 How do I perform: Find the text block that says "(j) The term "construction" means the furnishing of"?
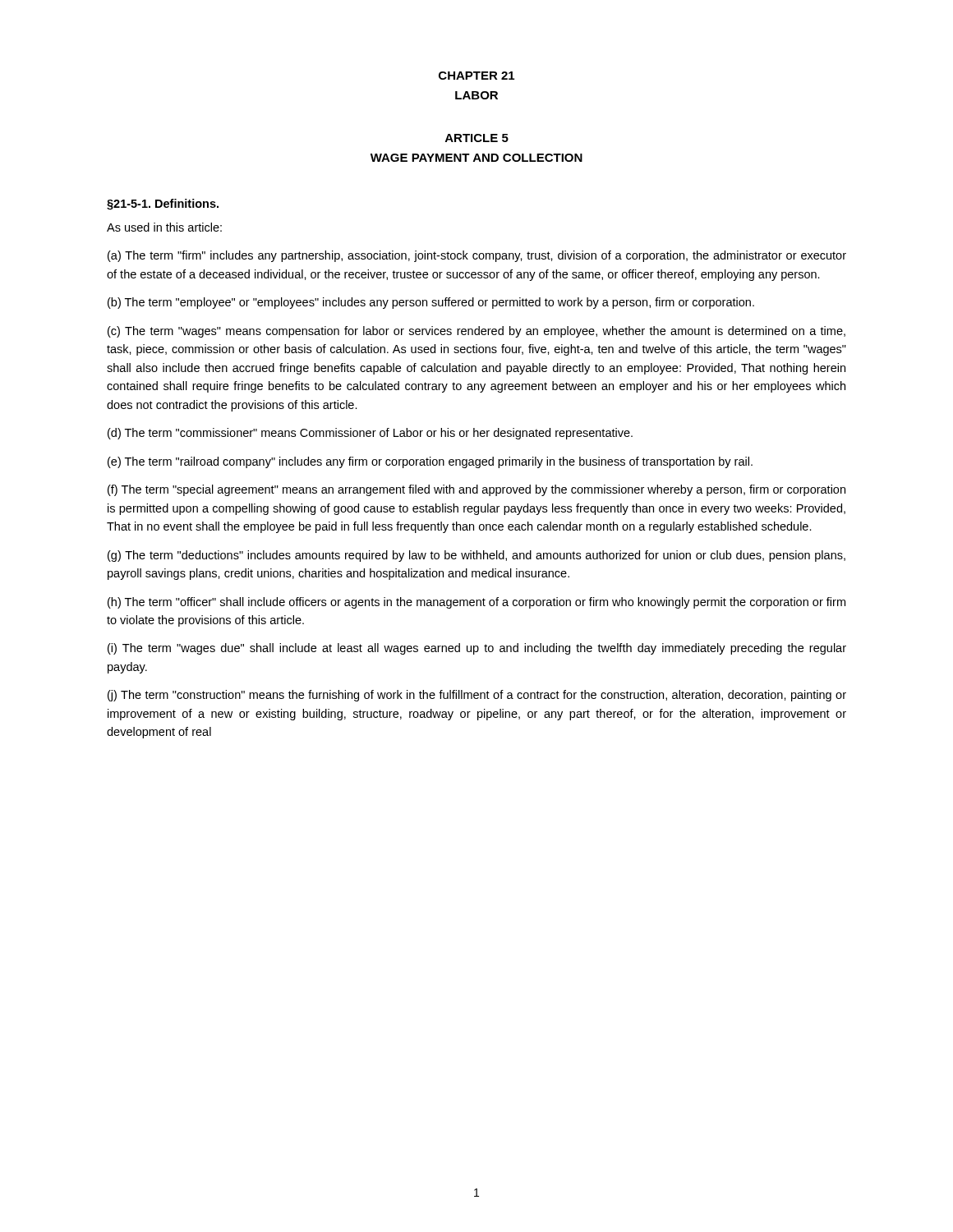476,714
